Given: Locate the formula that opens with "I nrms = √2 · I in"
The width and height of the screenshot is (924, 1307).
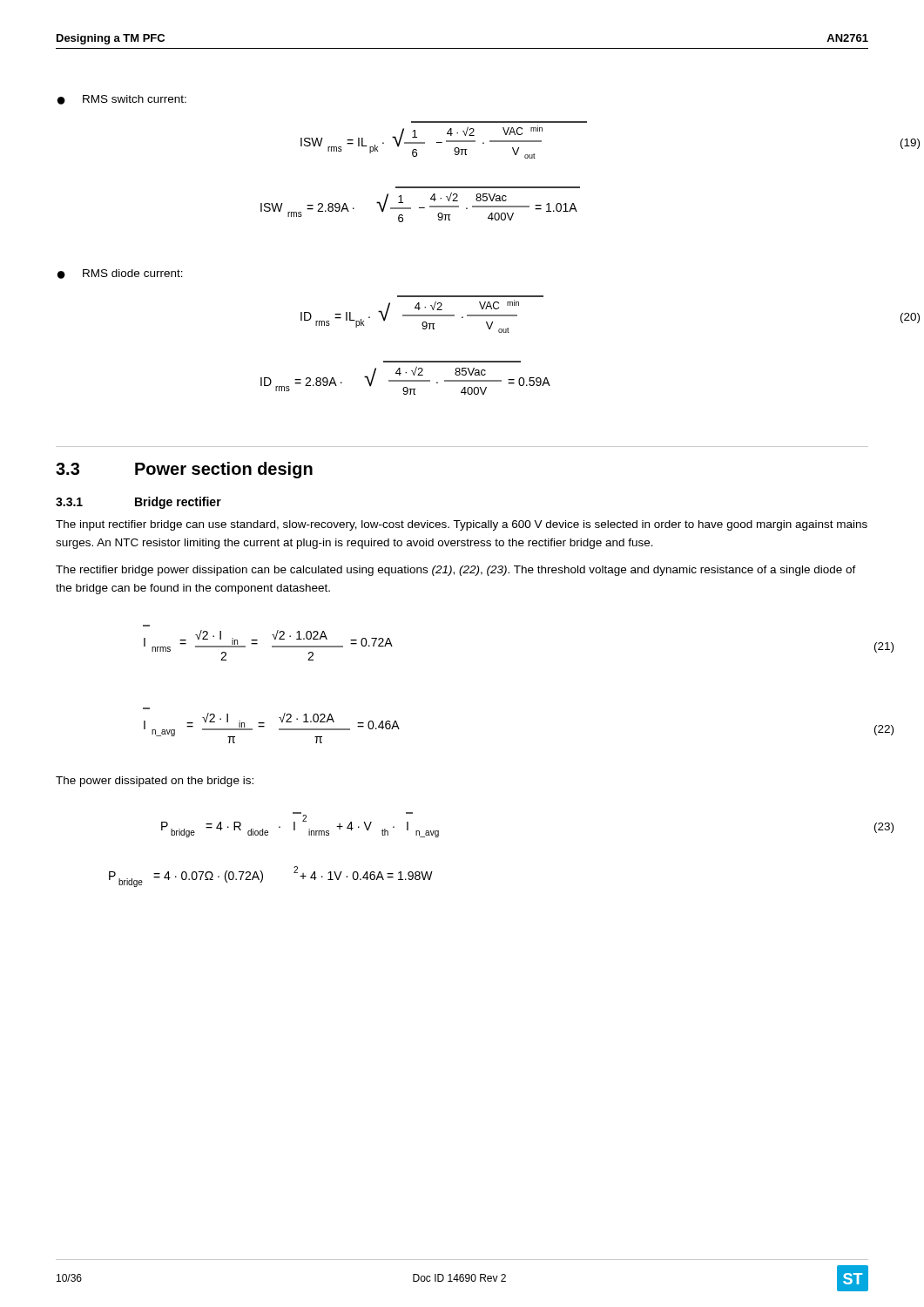Looking at the screenshot, I should pos(268,645).
